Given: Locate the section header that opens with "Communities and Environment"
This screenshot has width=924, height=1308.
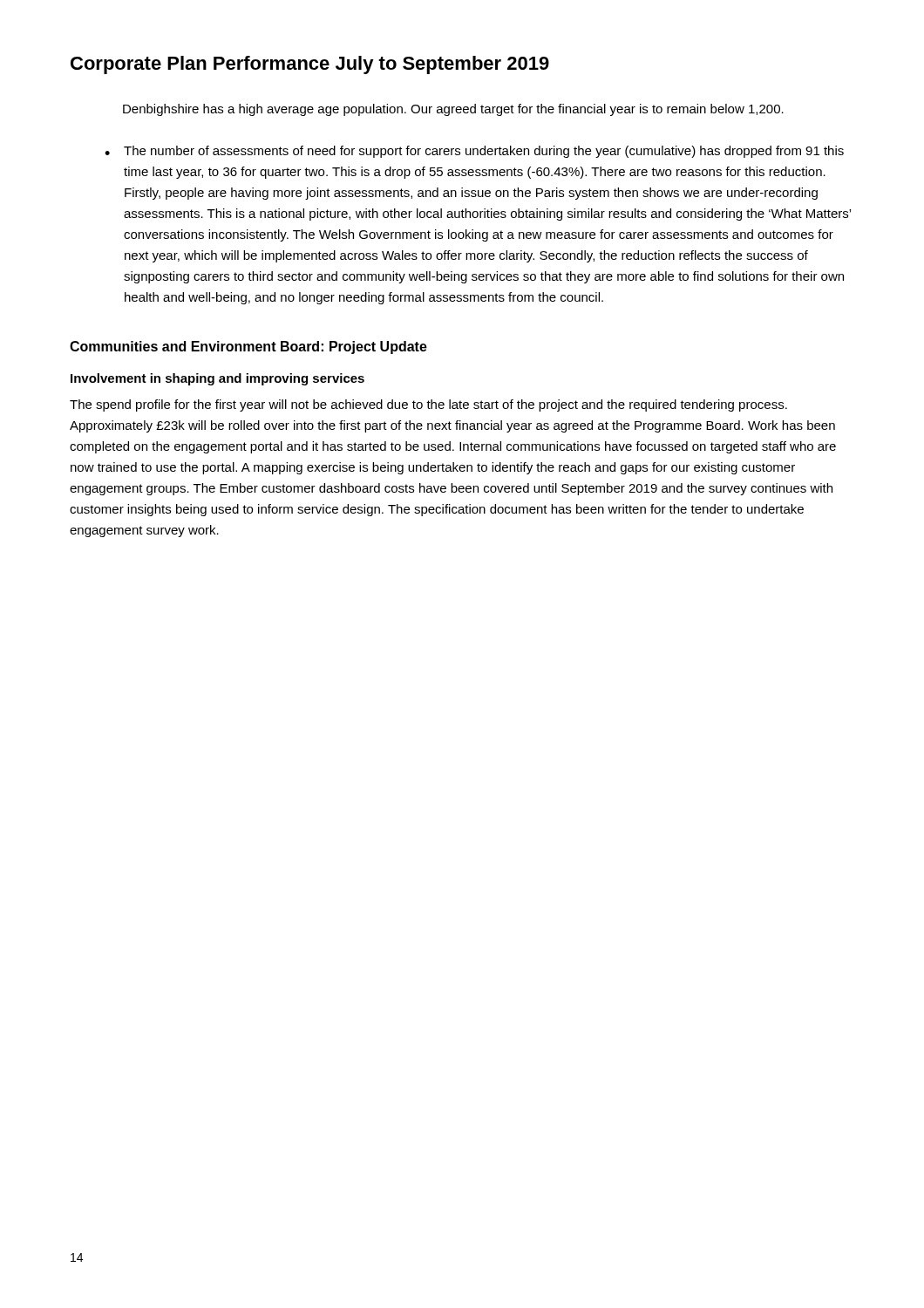Looking at the screenshot, I should [x=248, y=346].
